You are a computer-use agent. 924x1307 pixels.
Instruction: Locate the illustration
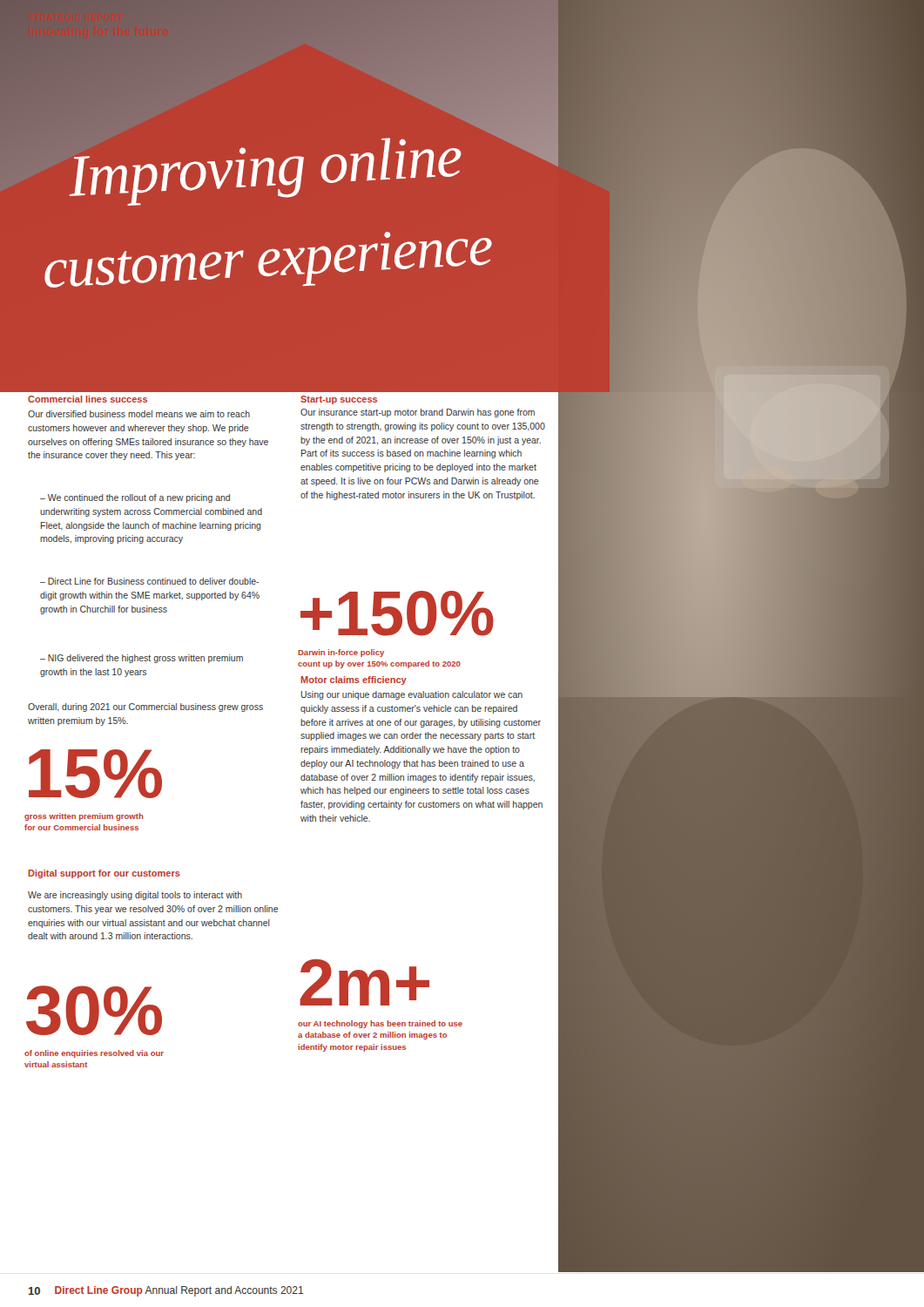point(305,213)
